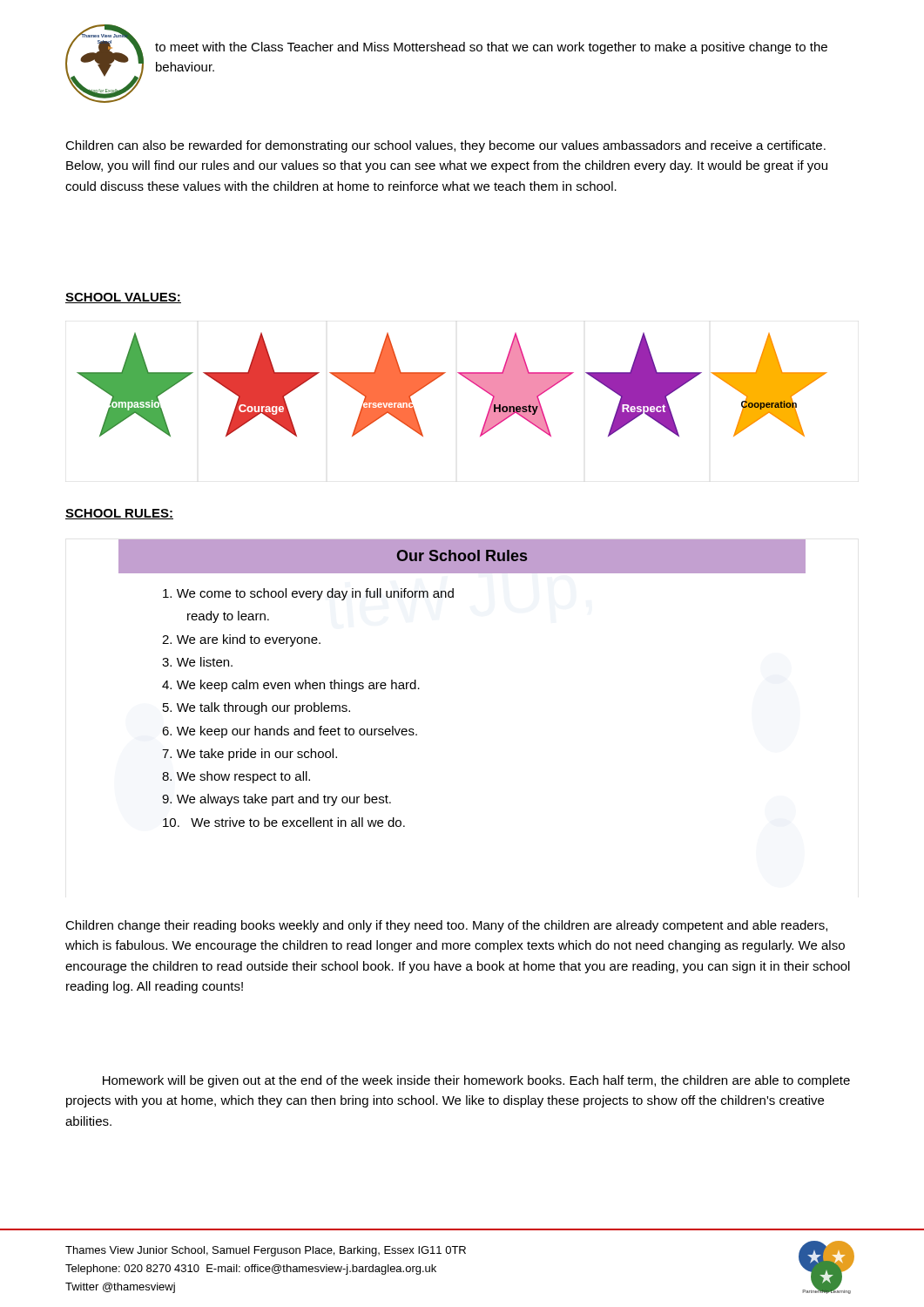Click on the passage starting "We come to school every day"

(x=308, y=593)
